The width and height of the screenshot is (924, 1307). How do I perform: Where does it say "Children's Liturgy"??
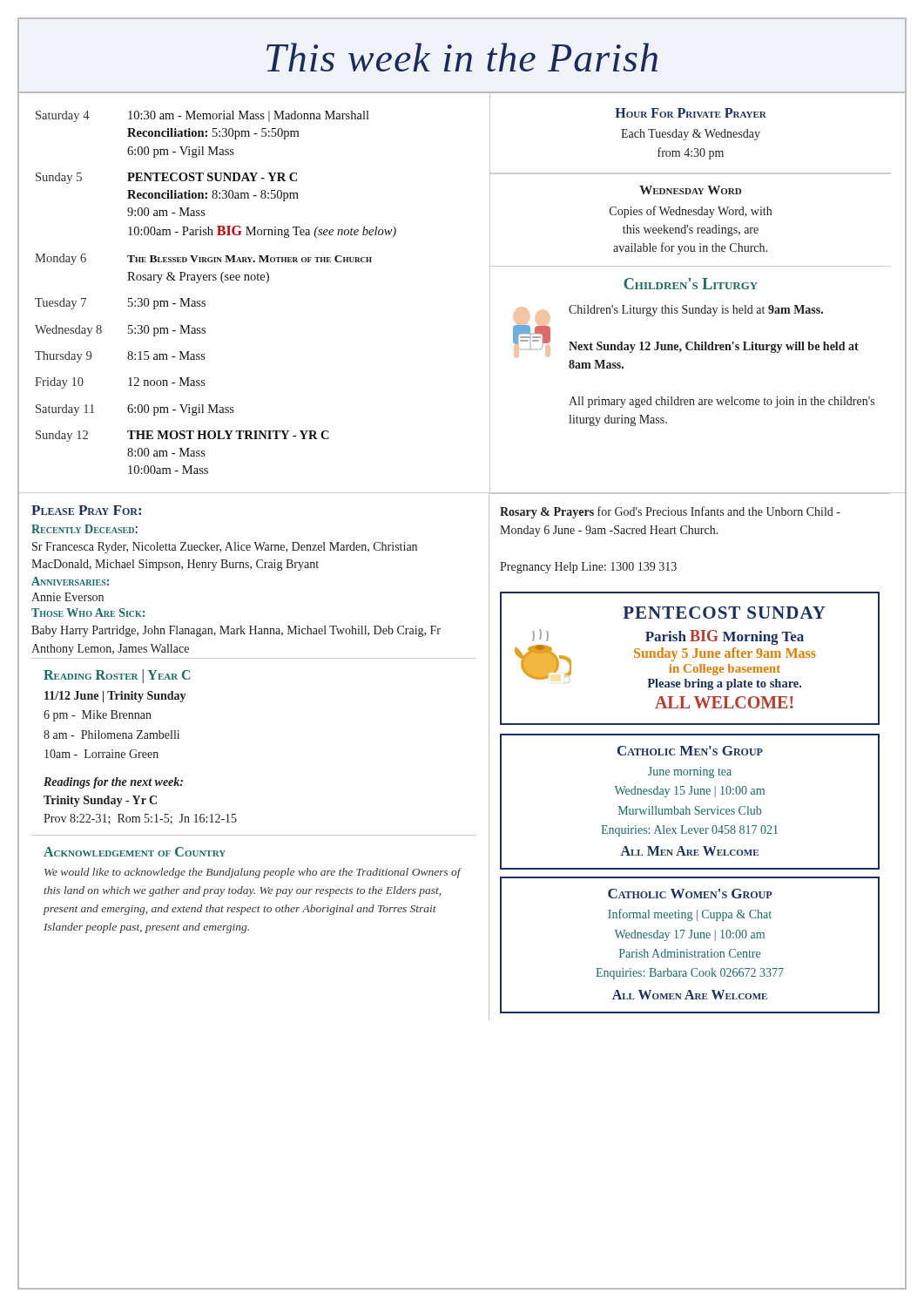pyautogui.click(x=691, y=284)
